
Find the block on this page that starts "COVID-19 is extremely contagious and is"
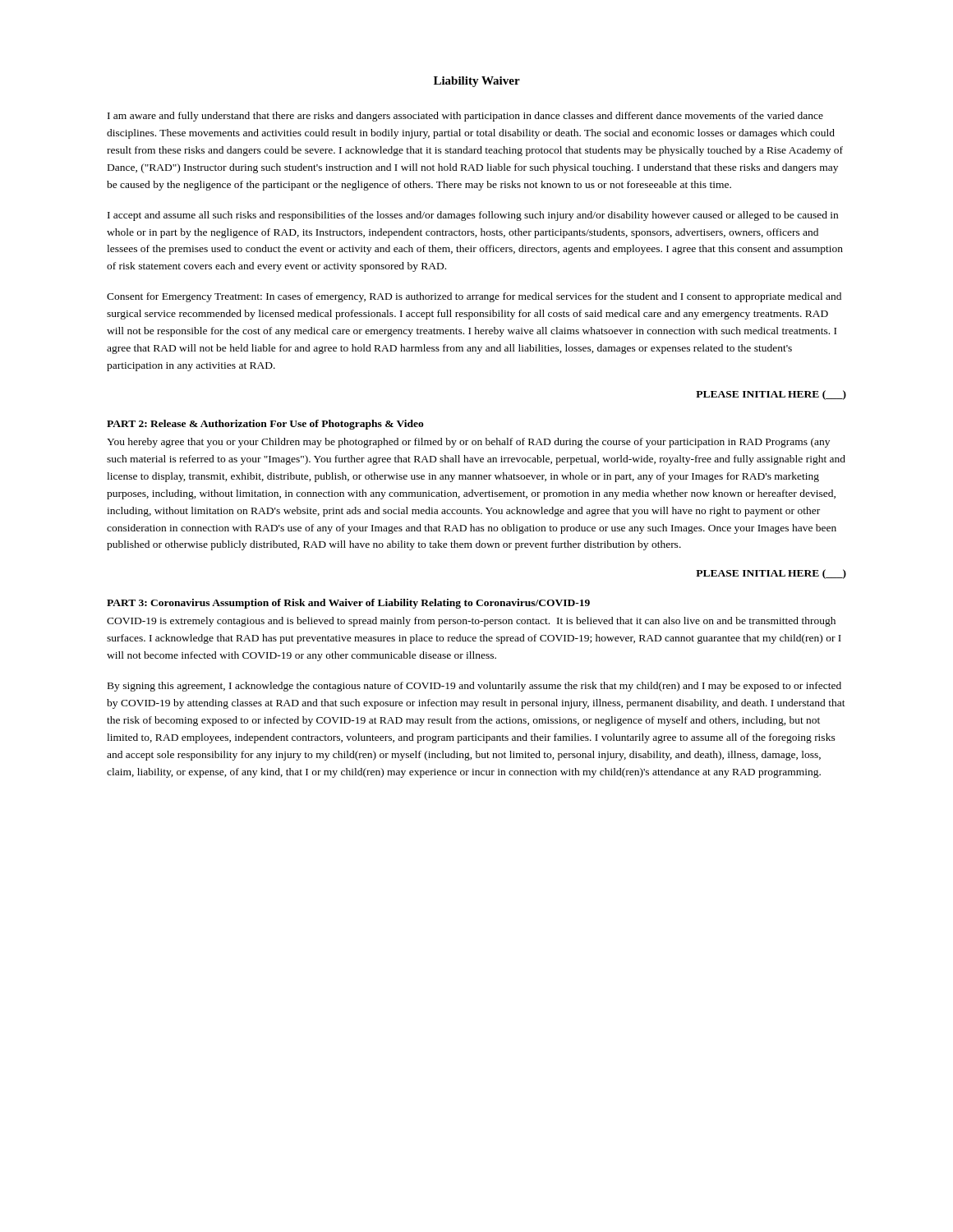[x=474, y=638]
